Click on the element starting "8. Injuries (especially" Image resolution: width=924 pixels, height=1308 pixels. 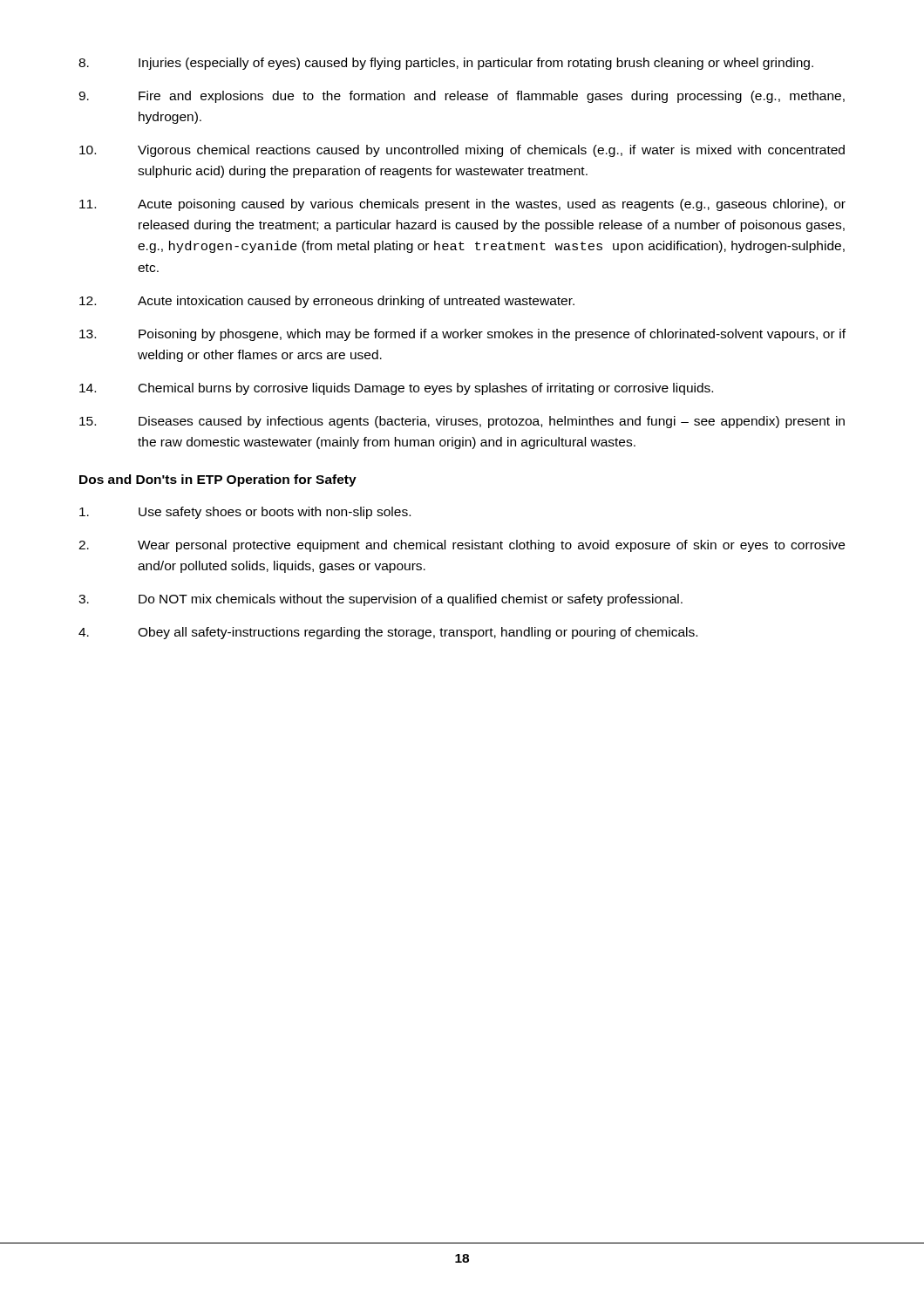(x=462, y=63)
